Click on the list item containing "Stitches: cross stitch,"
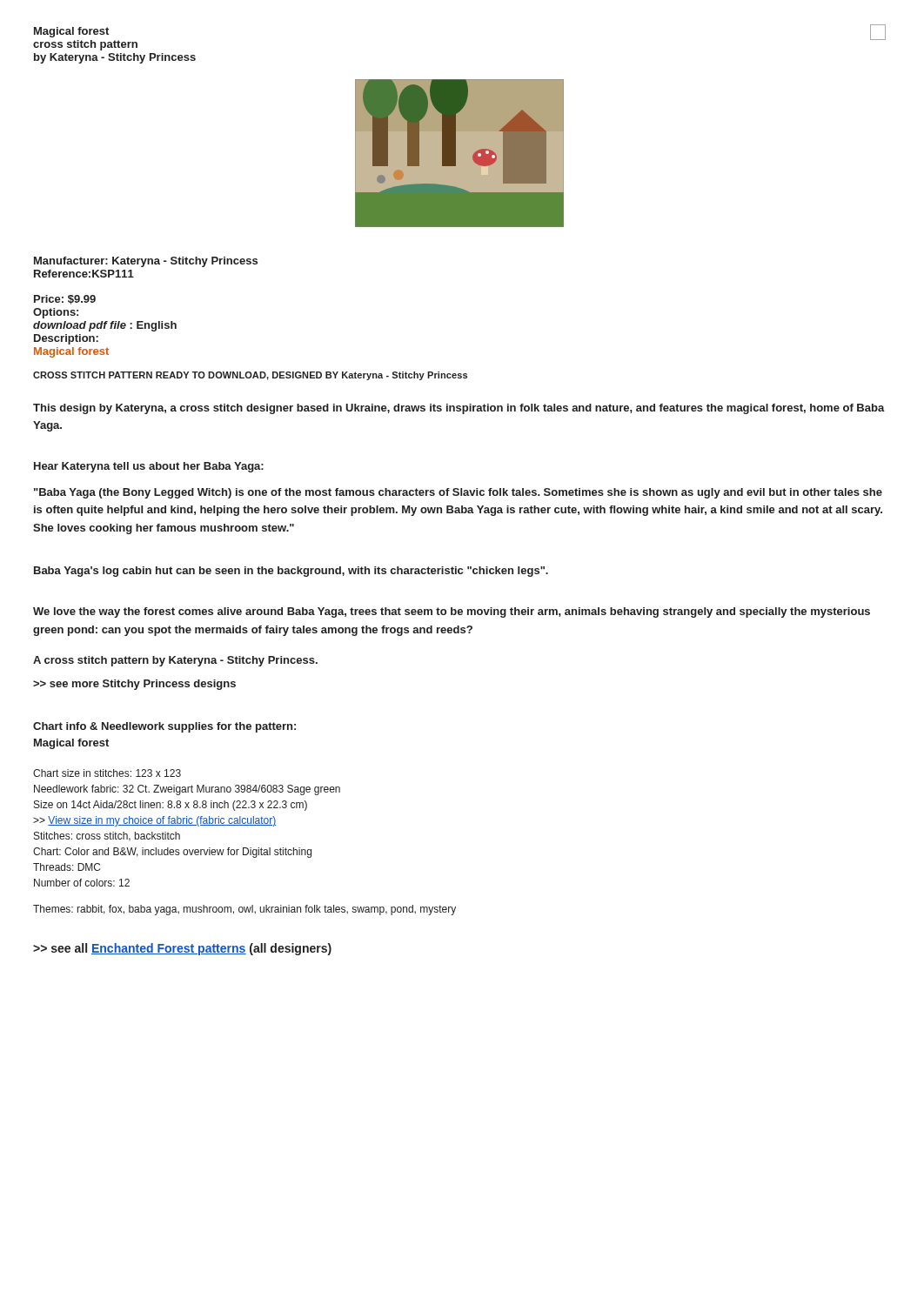924x1305 pixels. pos(107,836)
